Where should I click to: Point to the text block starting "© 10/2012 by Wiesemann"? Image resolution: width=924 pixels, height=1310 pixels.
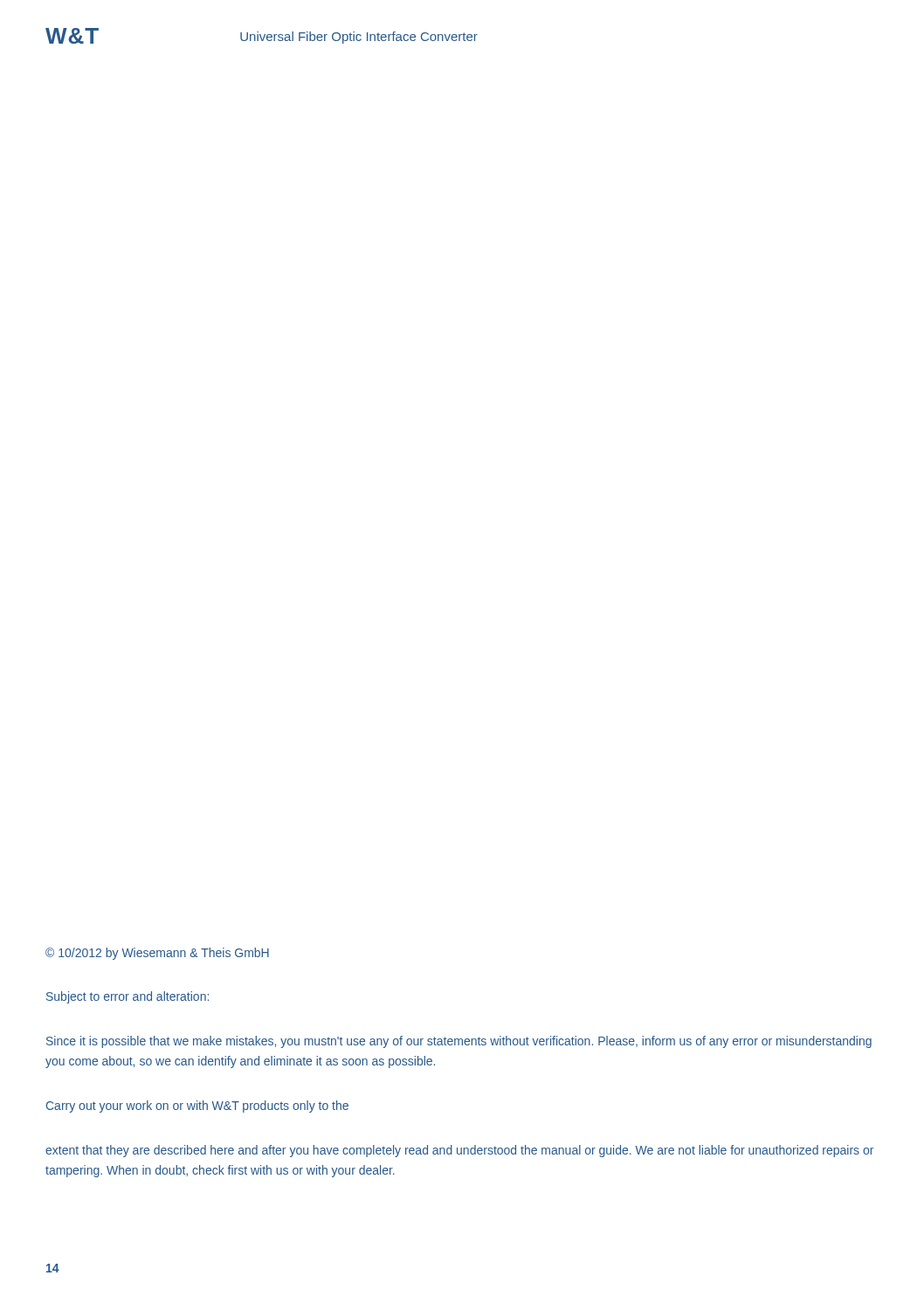[157, 953]
